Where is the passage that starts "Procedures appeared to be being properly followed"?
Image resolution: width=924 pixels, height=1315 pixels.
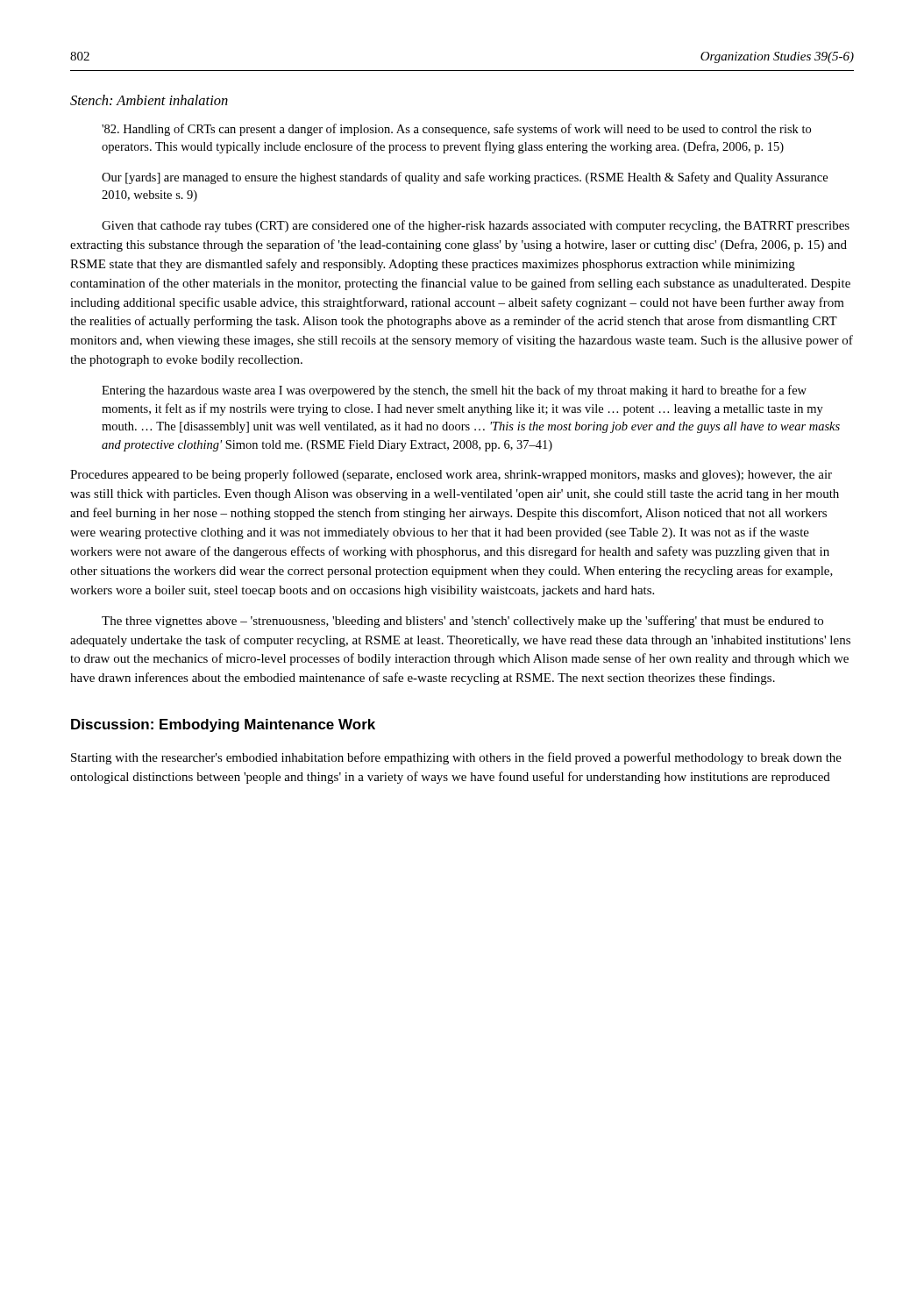(x=462, y=533)
